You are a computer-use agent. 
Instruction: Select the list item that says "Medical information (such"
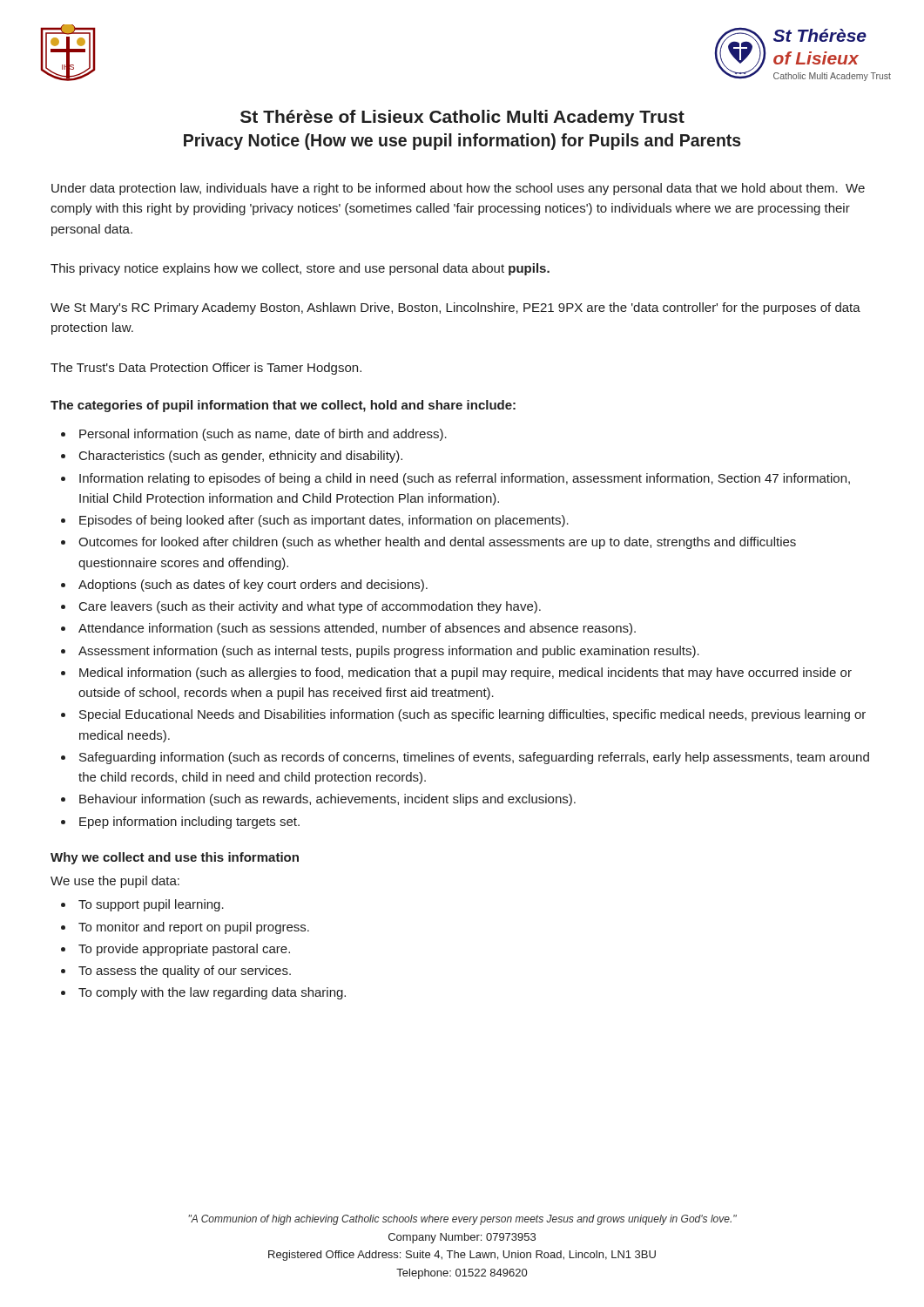(x=465, y=682)
